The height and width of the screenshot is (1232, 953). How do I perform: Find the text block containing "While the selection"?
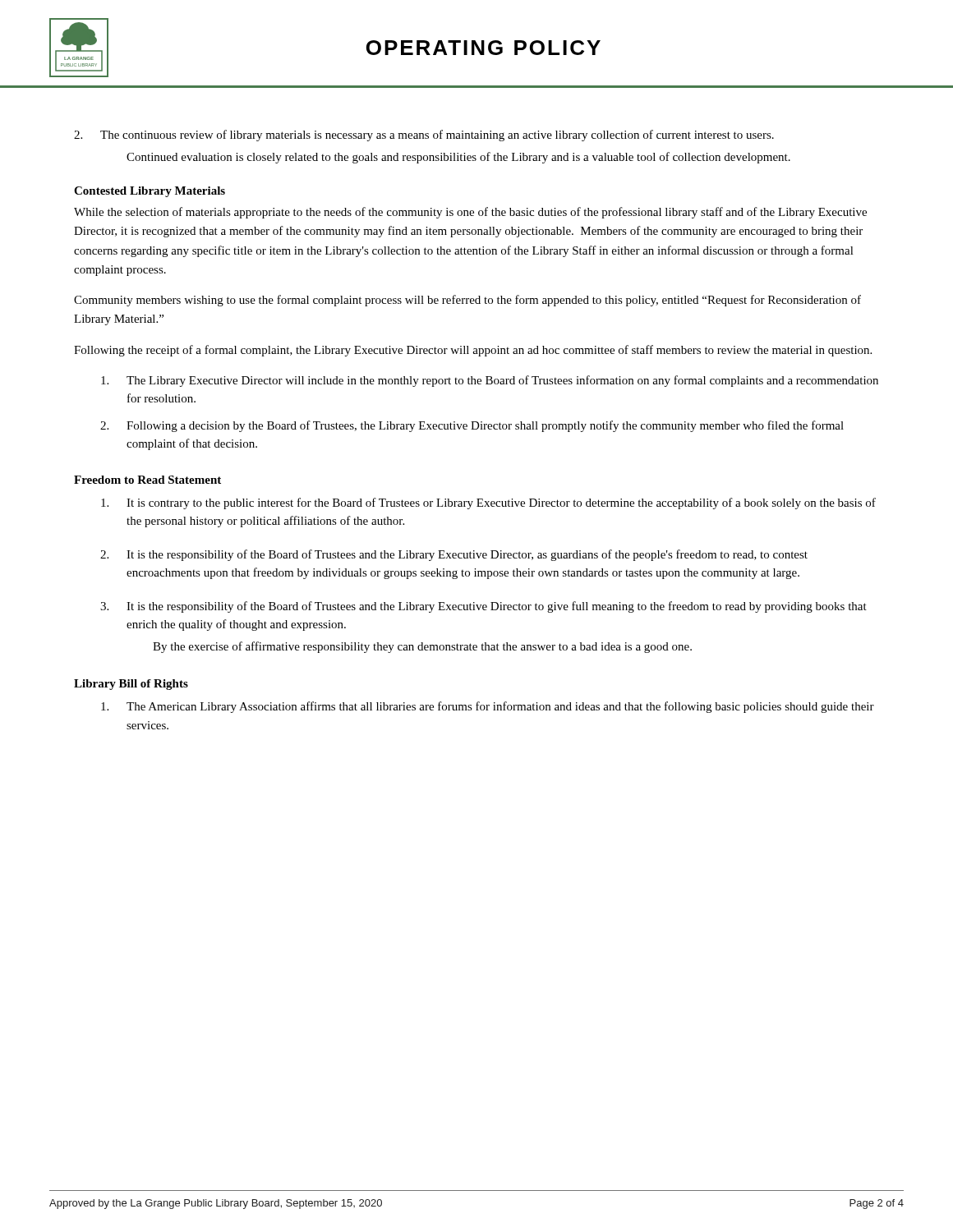(471, 241)
